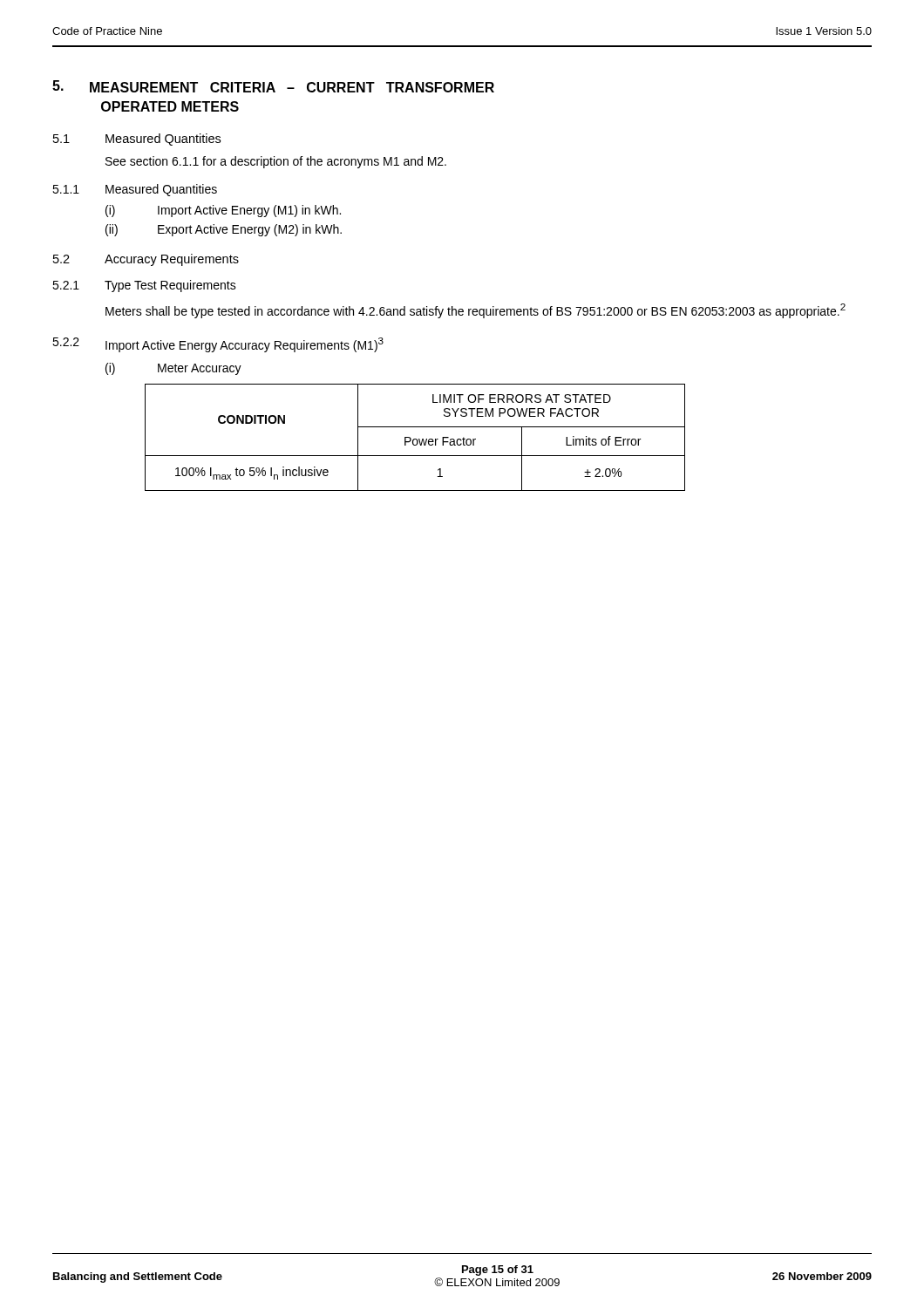Where is the passage that starts "(i) Import Active Energy (M1) in"?
The height and width of the screenshot is (1308, 924).
click(x=223, y=211)
